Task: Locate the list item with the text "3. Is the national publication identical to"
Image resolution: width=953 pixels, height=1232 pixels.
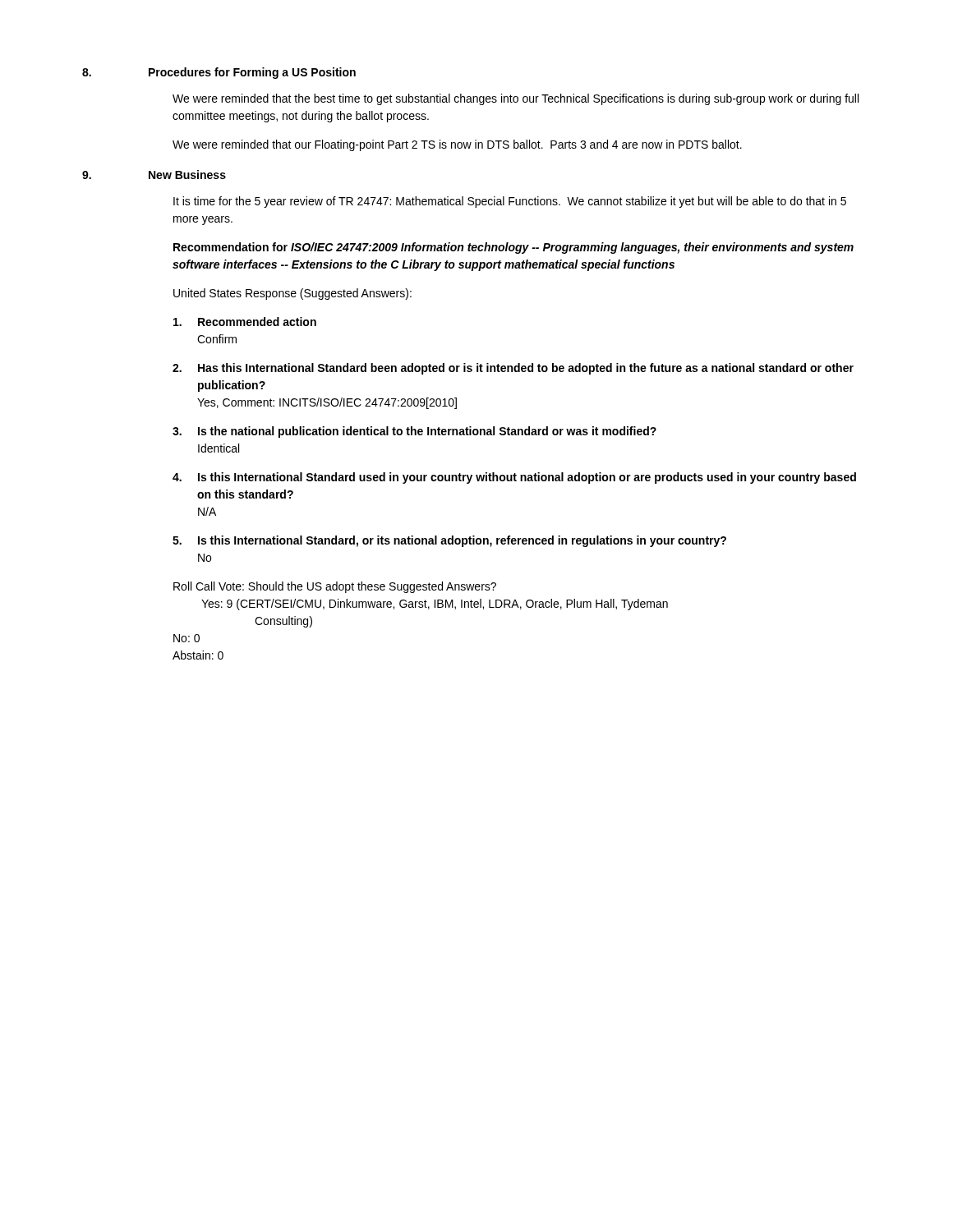Action: pos(522,440)
